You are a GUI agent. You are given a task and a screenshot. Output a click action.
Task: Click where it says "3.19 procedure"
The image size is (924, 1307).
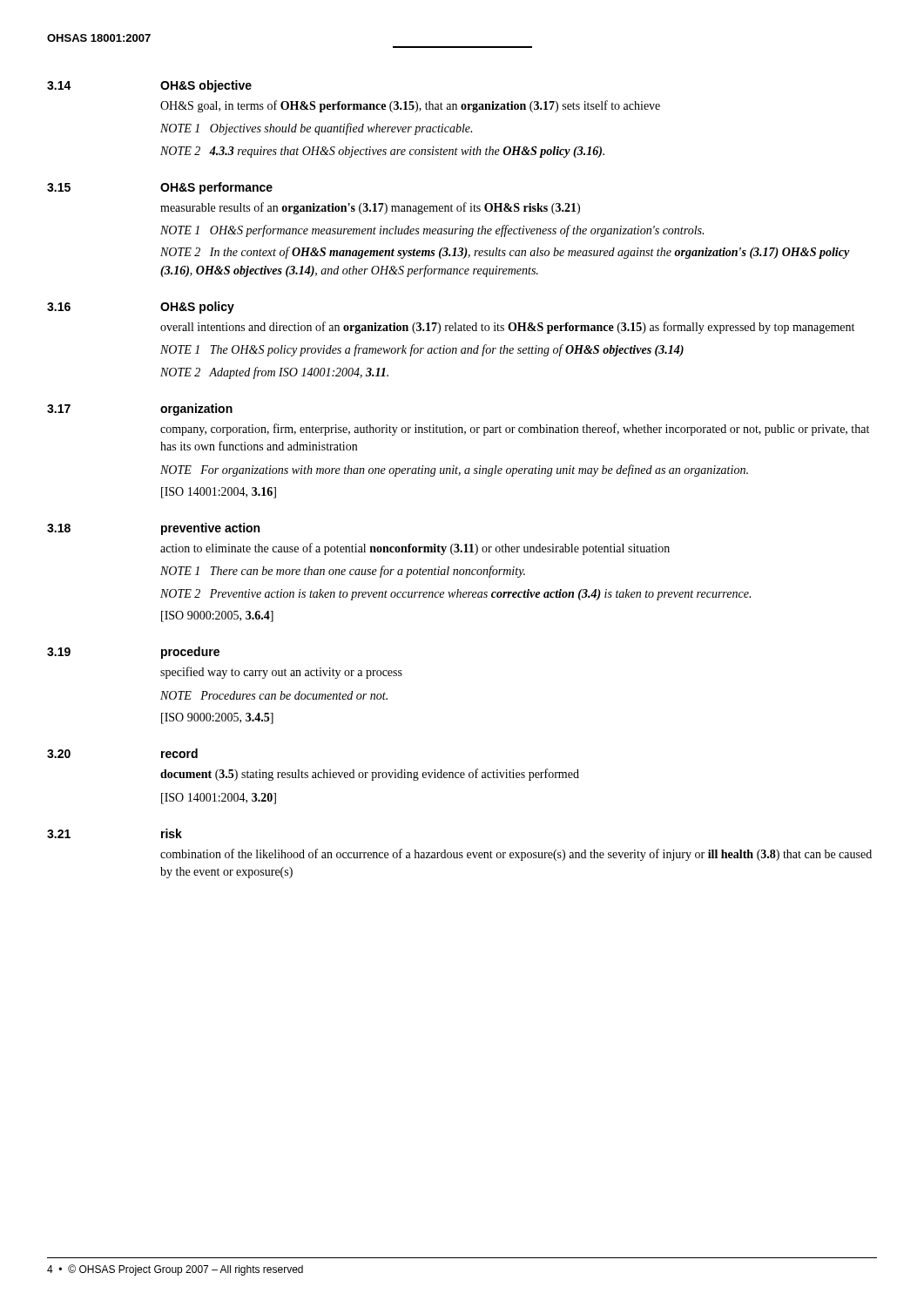tap(61, 652)
